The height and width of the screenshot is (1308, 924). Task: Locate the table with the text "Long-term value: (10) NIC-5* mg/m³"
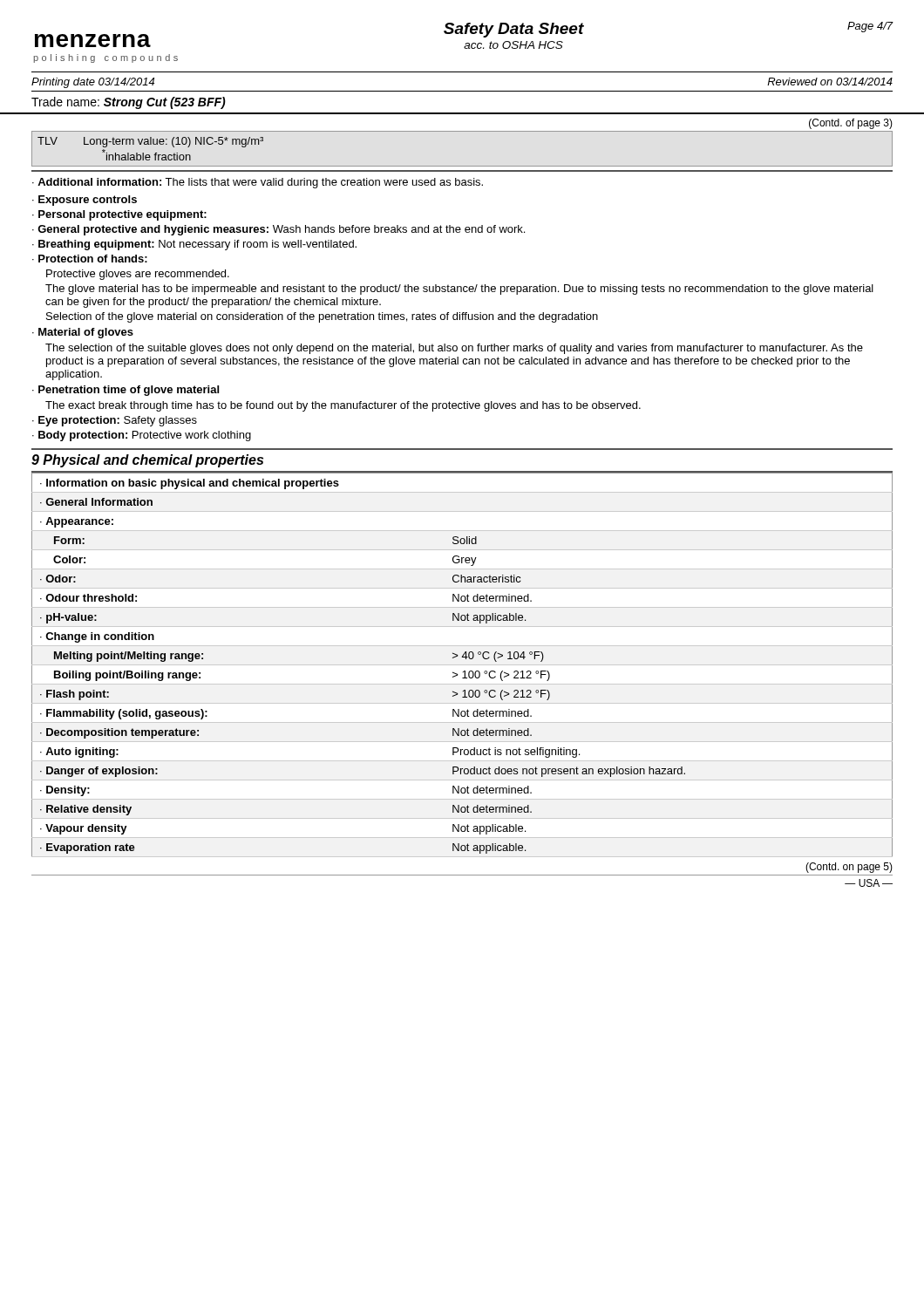(462, 149)
